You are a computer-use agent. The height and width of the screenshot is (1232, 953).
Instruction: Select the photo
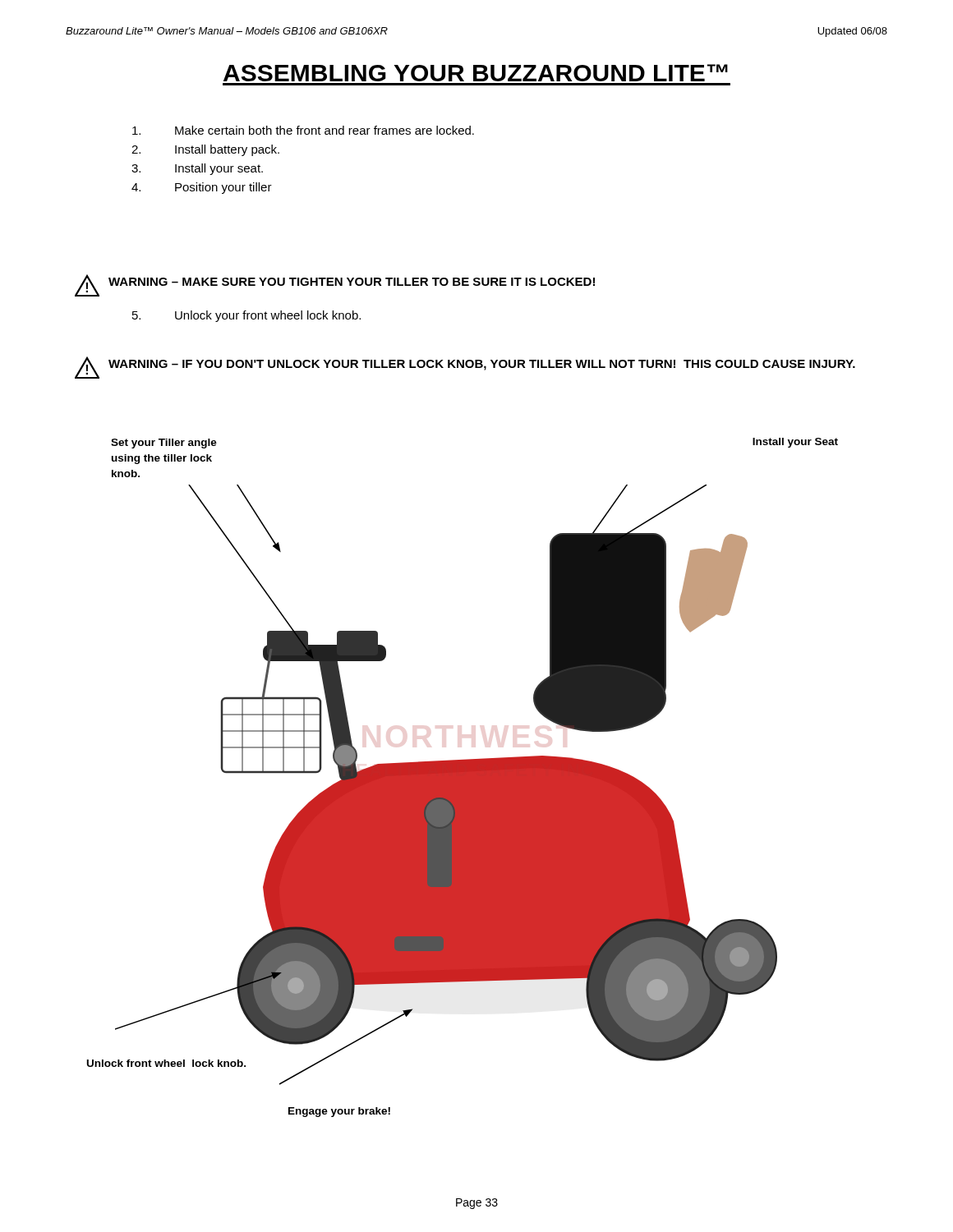[476, 797]
